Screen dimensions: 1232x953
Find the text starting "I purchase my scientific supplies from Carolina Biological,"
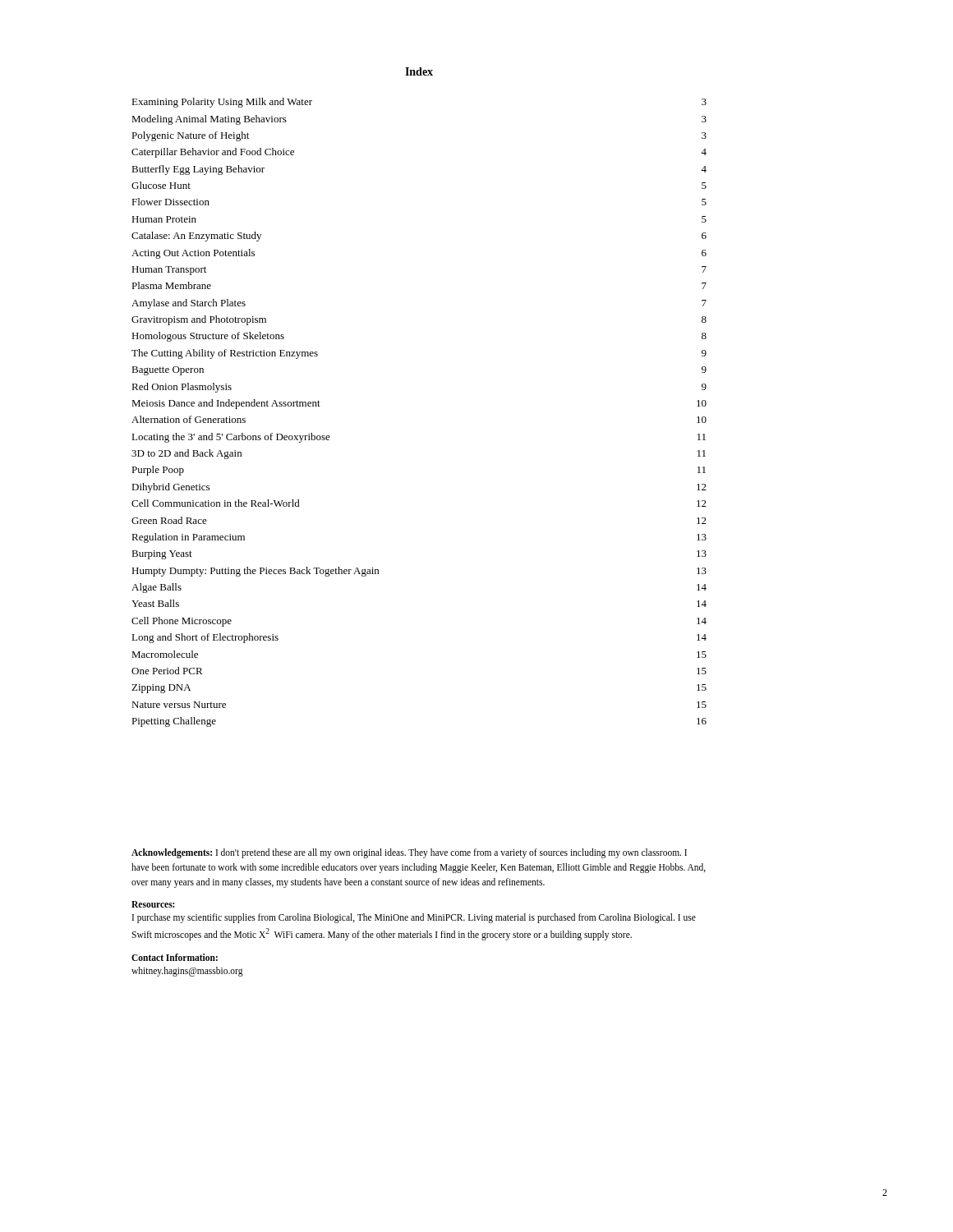[414, 926]
